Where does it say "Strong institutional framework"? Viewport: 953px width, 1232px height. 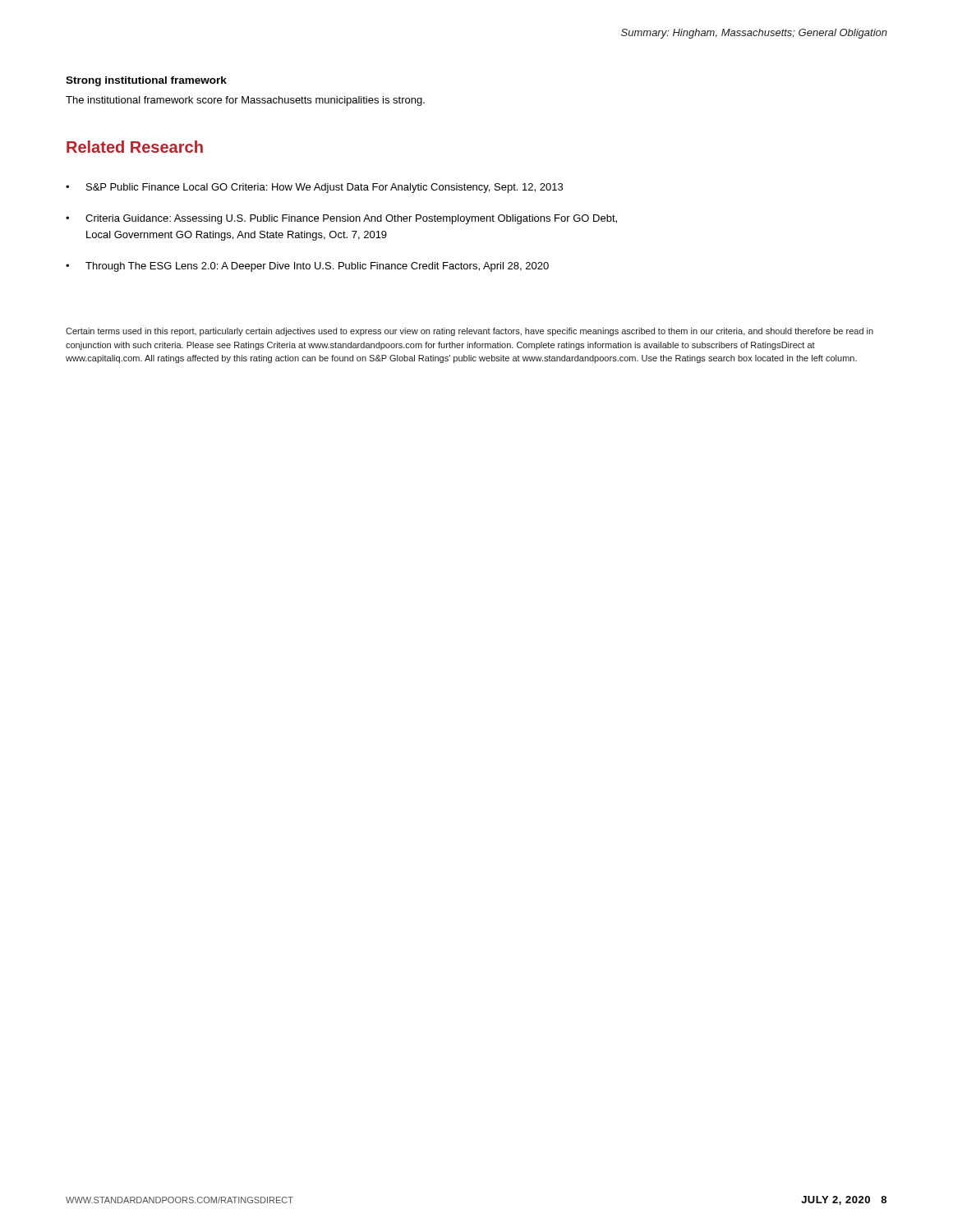(146, 80)
